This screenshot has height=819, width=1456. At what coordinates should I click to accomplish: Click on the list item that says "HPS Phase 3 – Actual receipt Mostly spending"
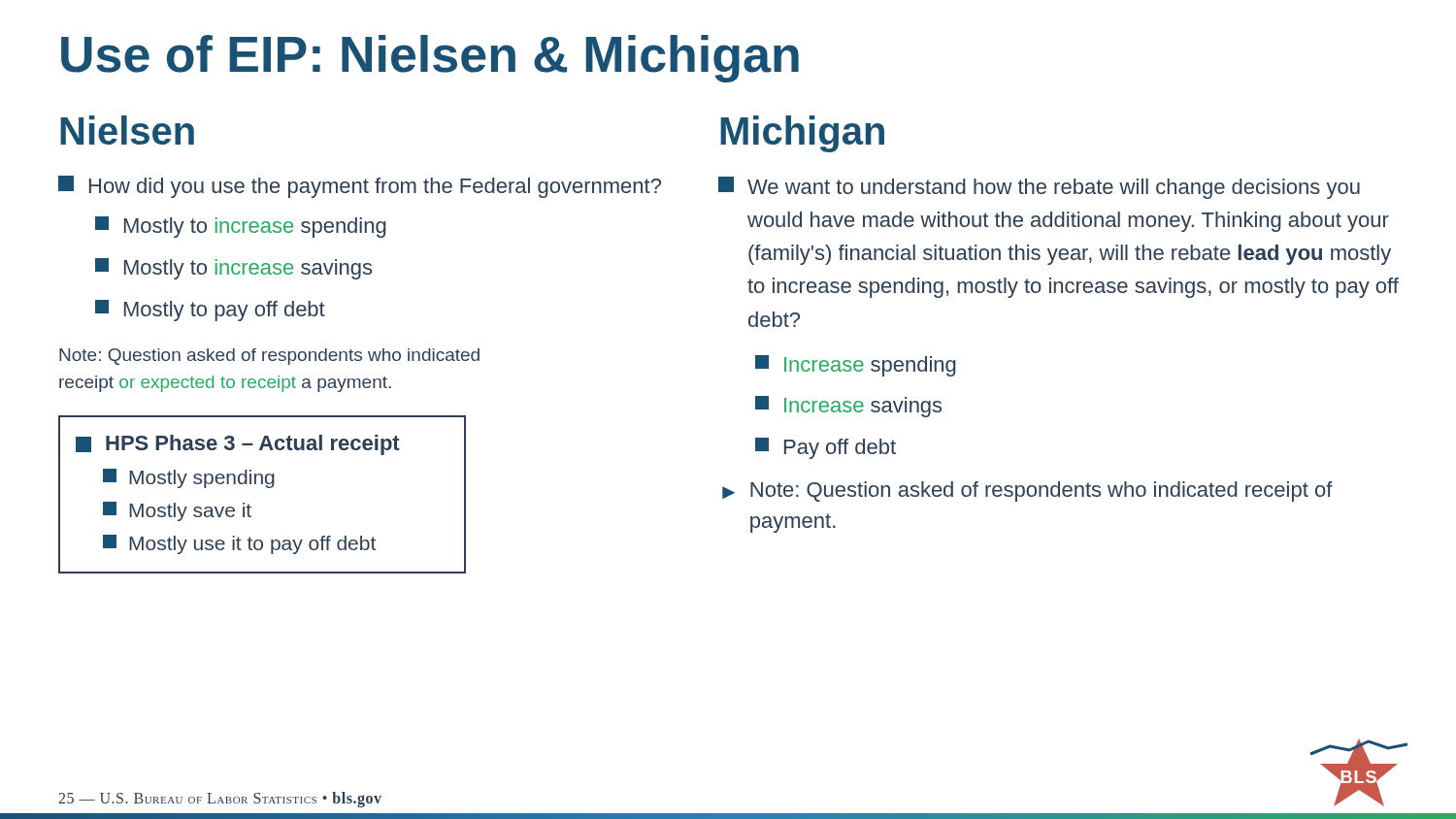coord(260,494)
